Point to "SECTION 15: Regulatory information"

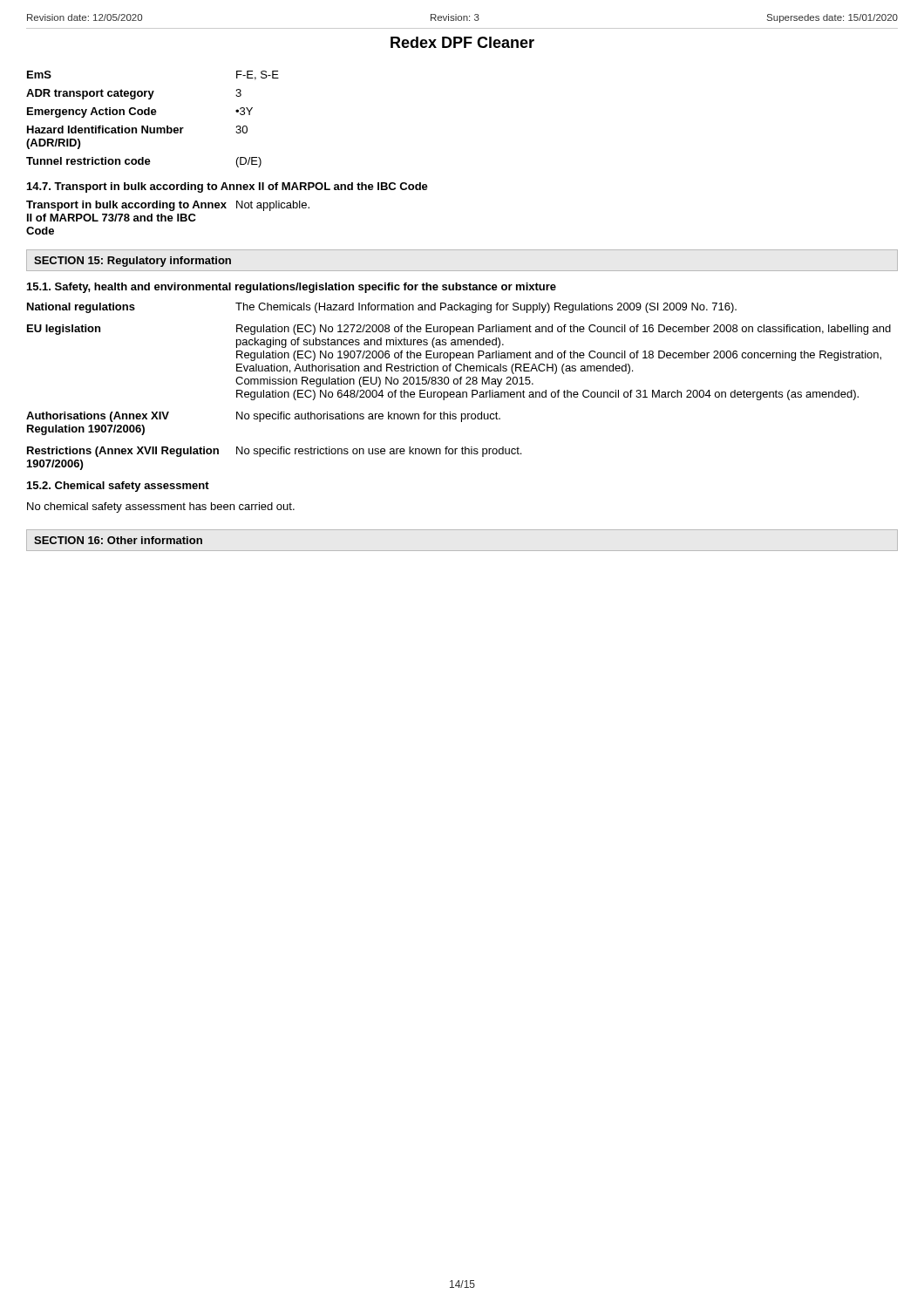(133, 260)
